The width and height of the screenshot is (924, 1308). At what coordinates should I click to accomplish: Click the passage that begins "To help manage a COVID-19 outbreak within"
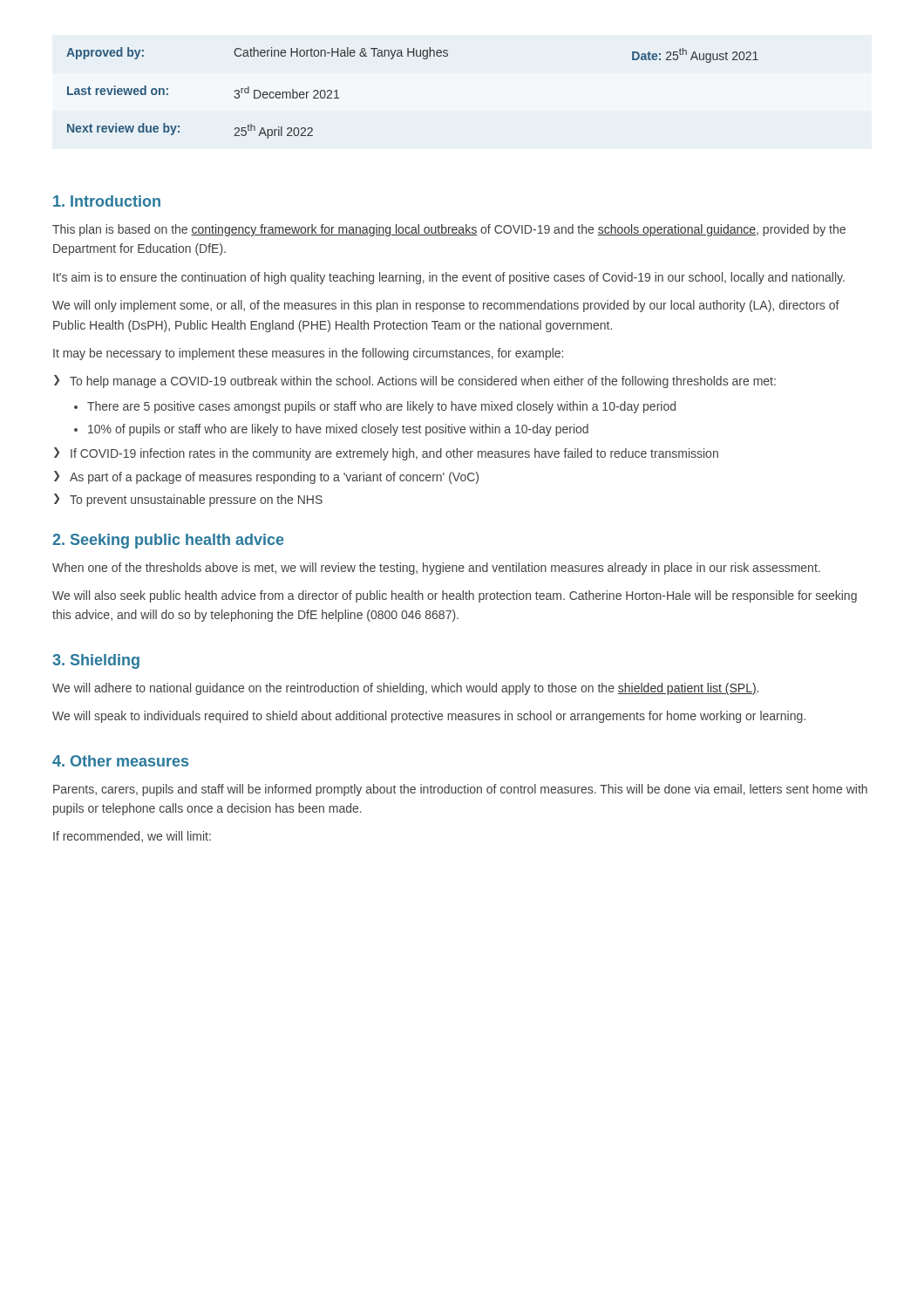click(x=423, y=381)
